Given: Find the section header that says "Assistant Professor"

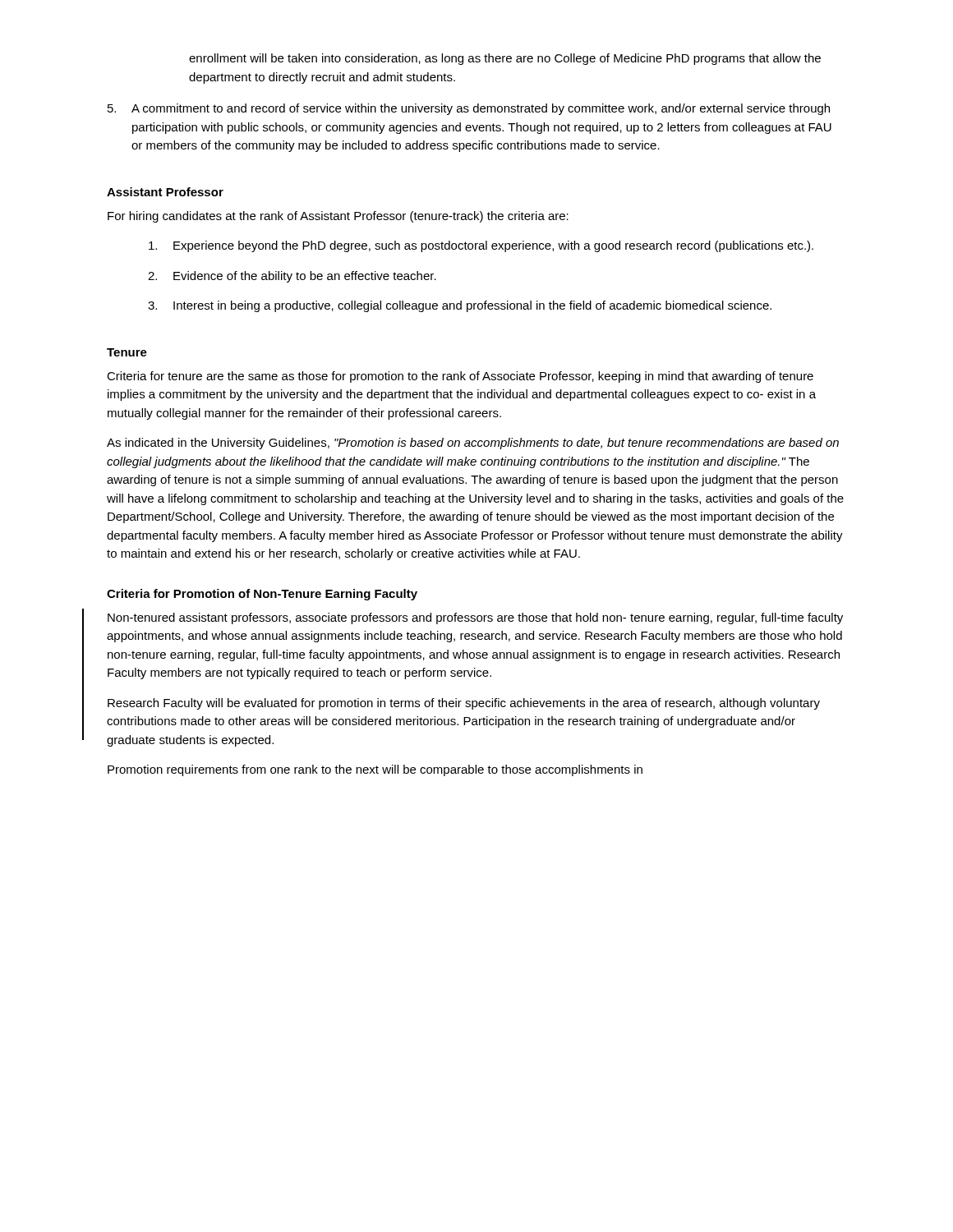Looking at the screenshot, I should pos(165,191).
